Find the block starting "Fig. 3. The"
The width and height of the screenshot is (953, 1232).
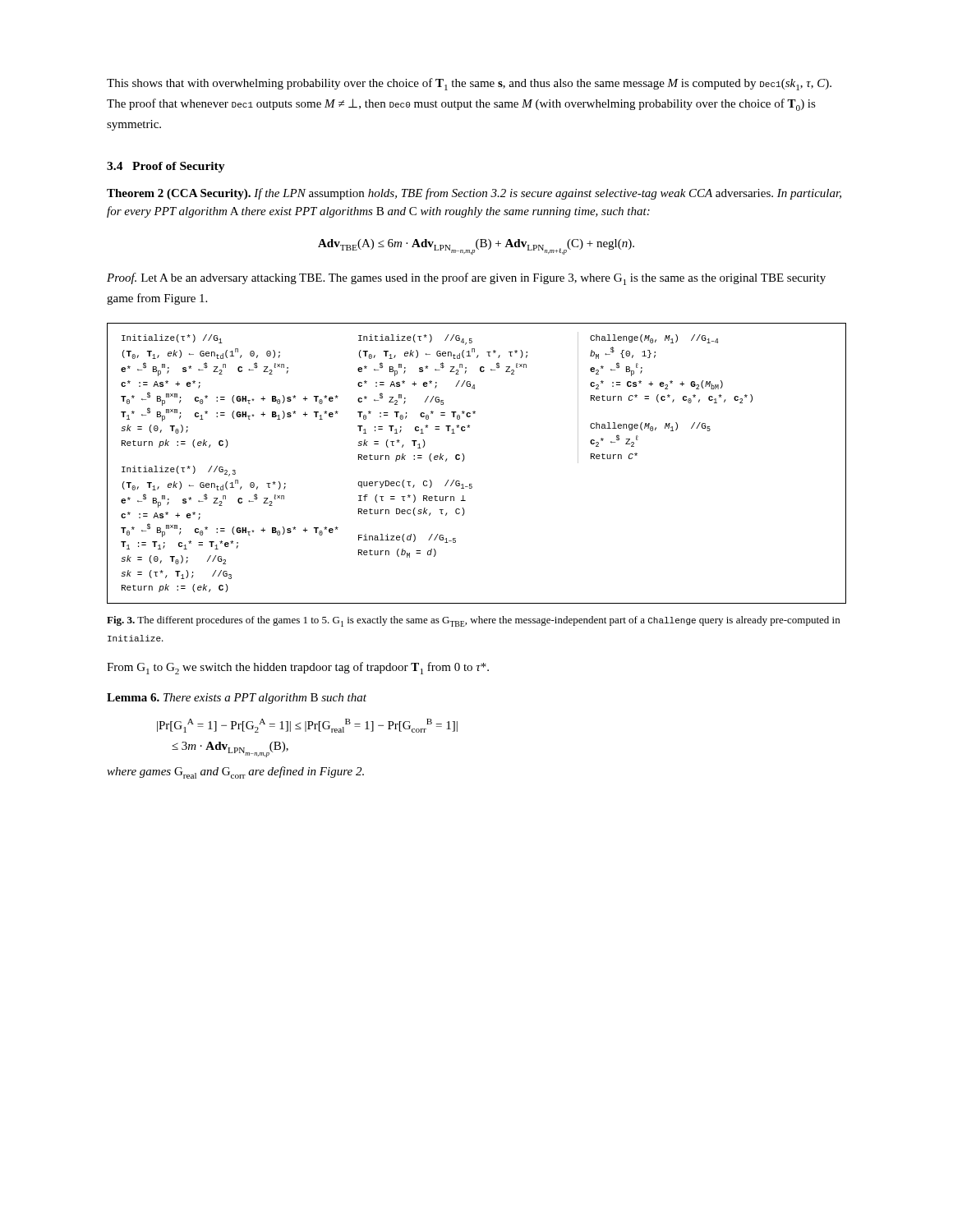[473, 629]
